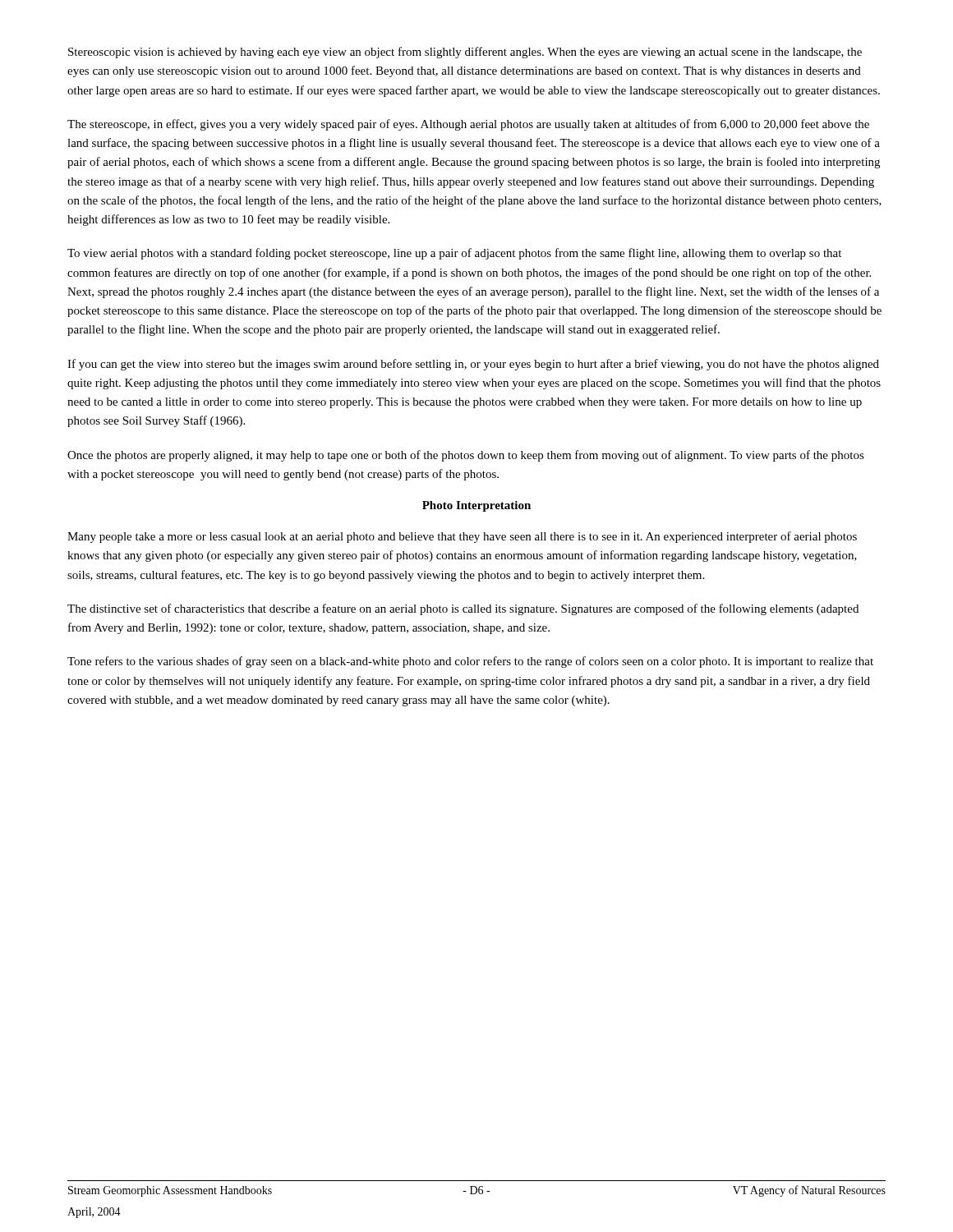Find the block on this page that starts "Stereoscopic vision is achieved by"
Viewport: 953px width, 1232px height.
pos(474,71)
